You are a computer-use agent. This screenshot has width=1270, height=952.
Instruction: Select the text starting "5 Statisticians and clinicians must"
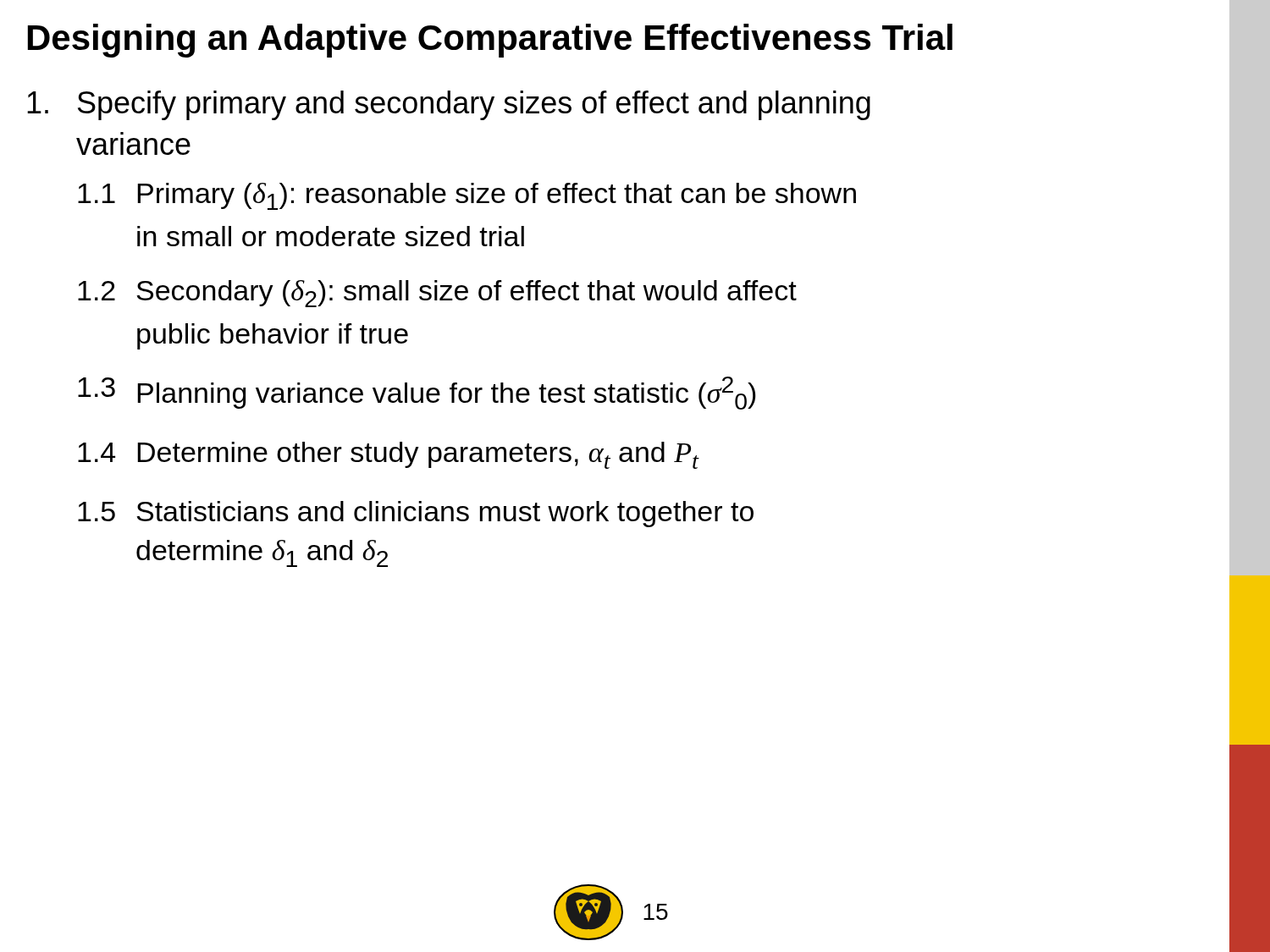pyautogui.click(x=648, y=533)
